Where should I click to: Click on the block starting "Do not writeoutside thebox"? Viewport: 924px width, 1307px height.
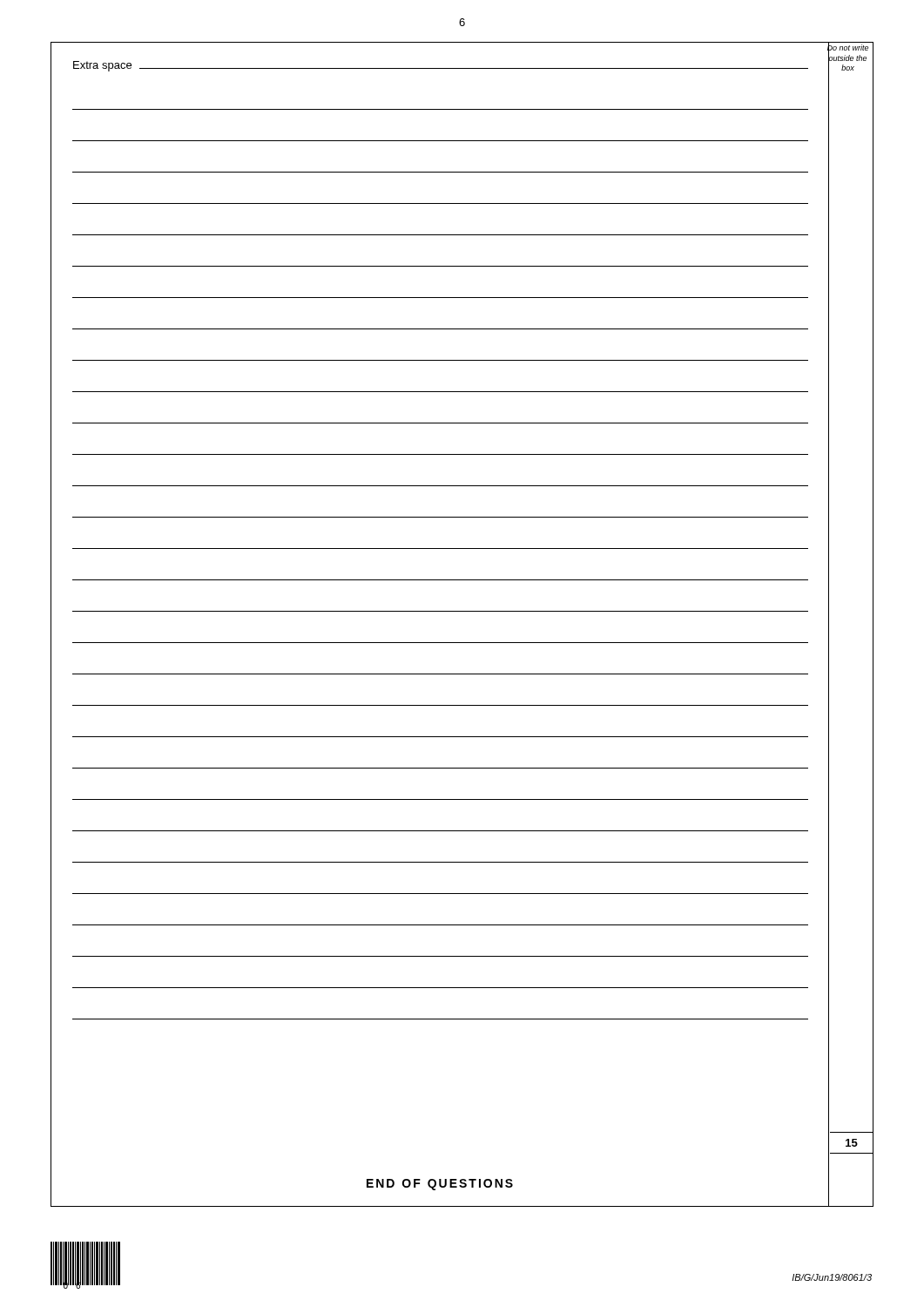point(848,58)
